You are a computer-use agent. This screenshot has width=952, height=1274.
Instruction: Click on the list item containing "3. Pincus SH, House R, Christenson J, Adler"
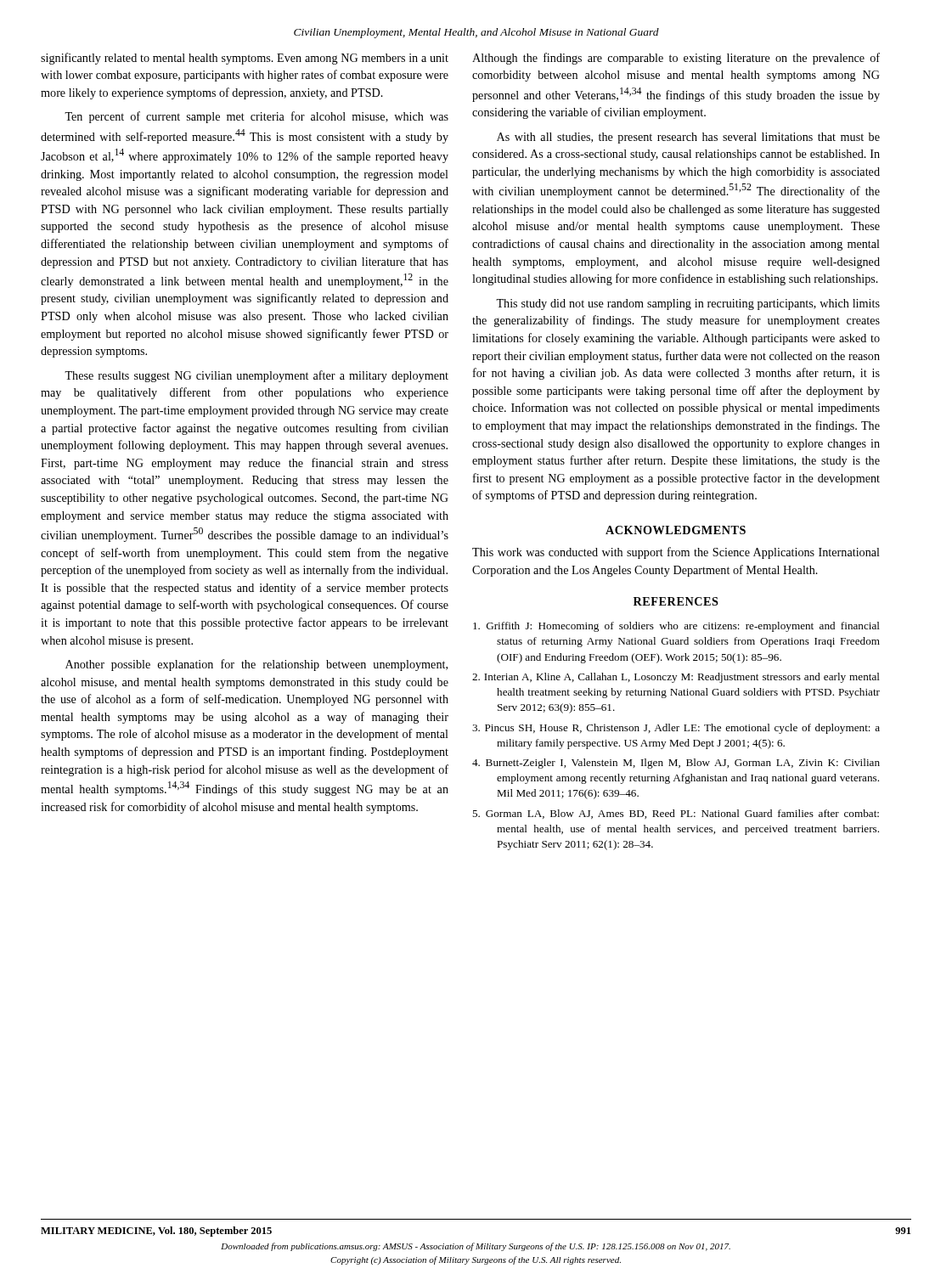click(x=676, y=735)
